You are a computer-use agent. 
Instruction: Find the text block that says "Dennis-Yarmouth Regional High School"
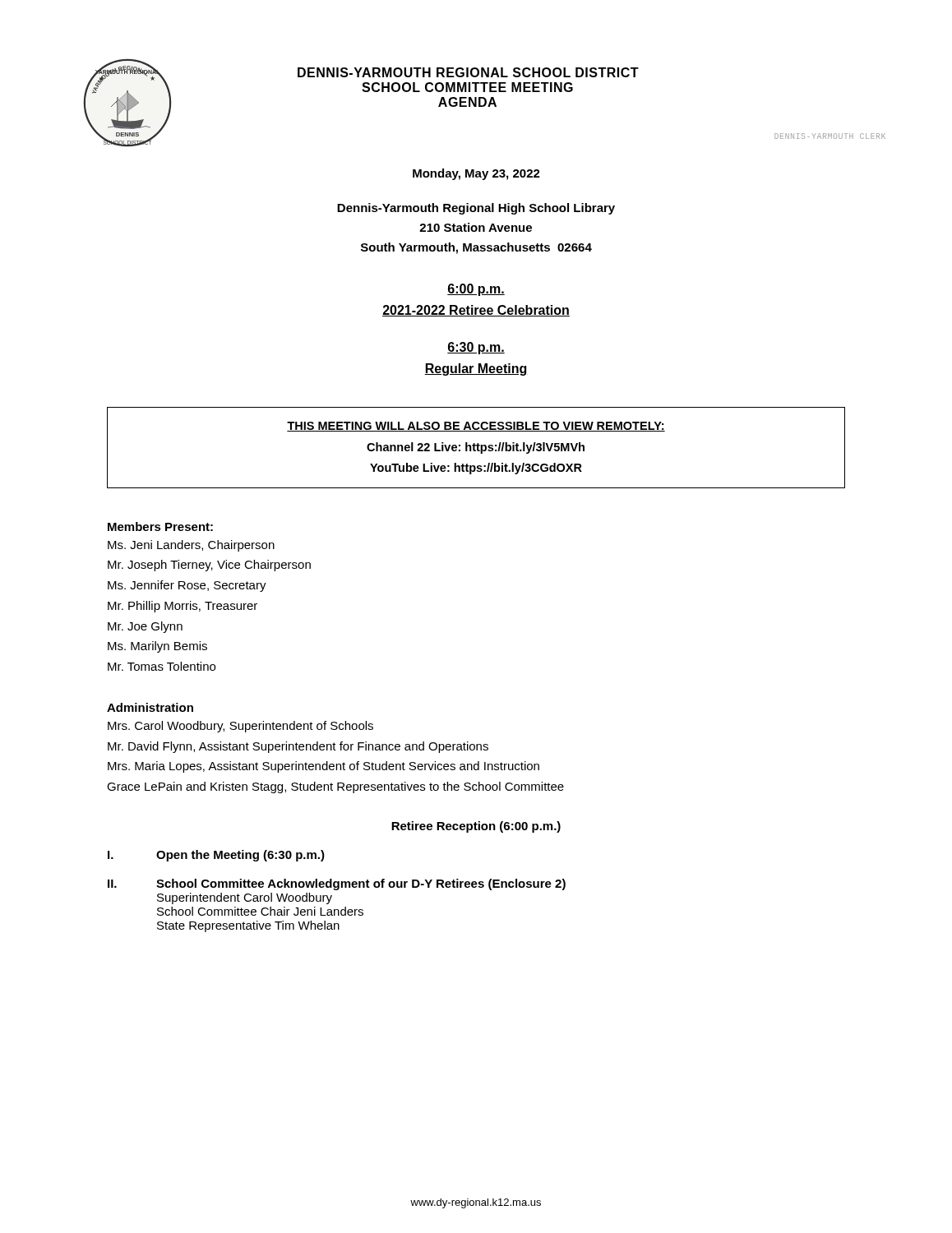pyautogui.click(x=476, y=227)
